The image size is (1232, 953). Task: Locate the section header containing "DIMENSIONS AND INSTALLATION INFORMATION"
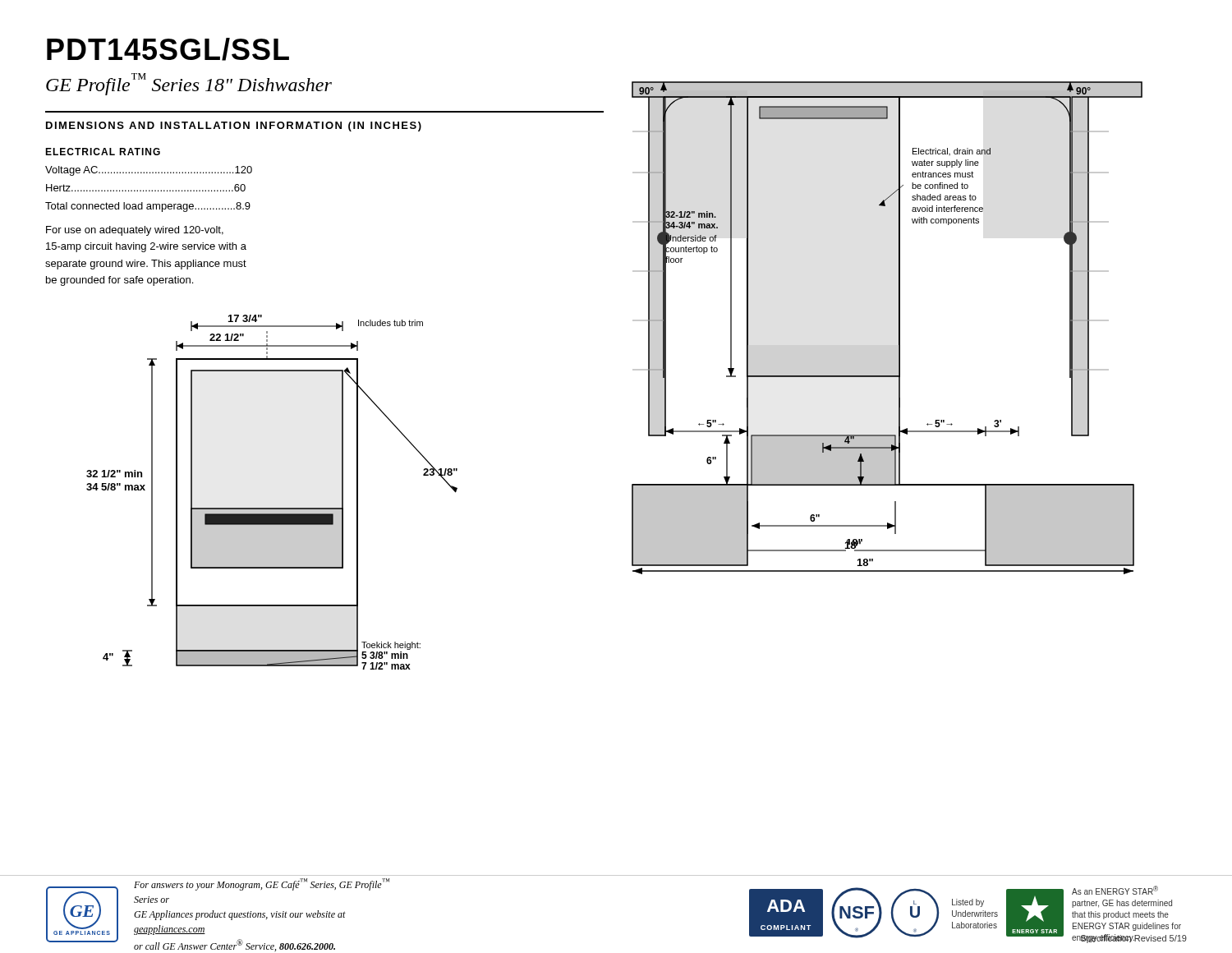pyautogui.click(x=234, y=125)
